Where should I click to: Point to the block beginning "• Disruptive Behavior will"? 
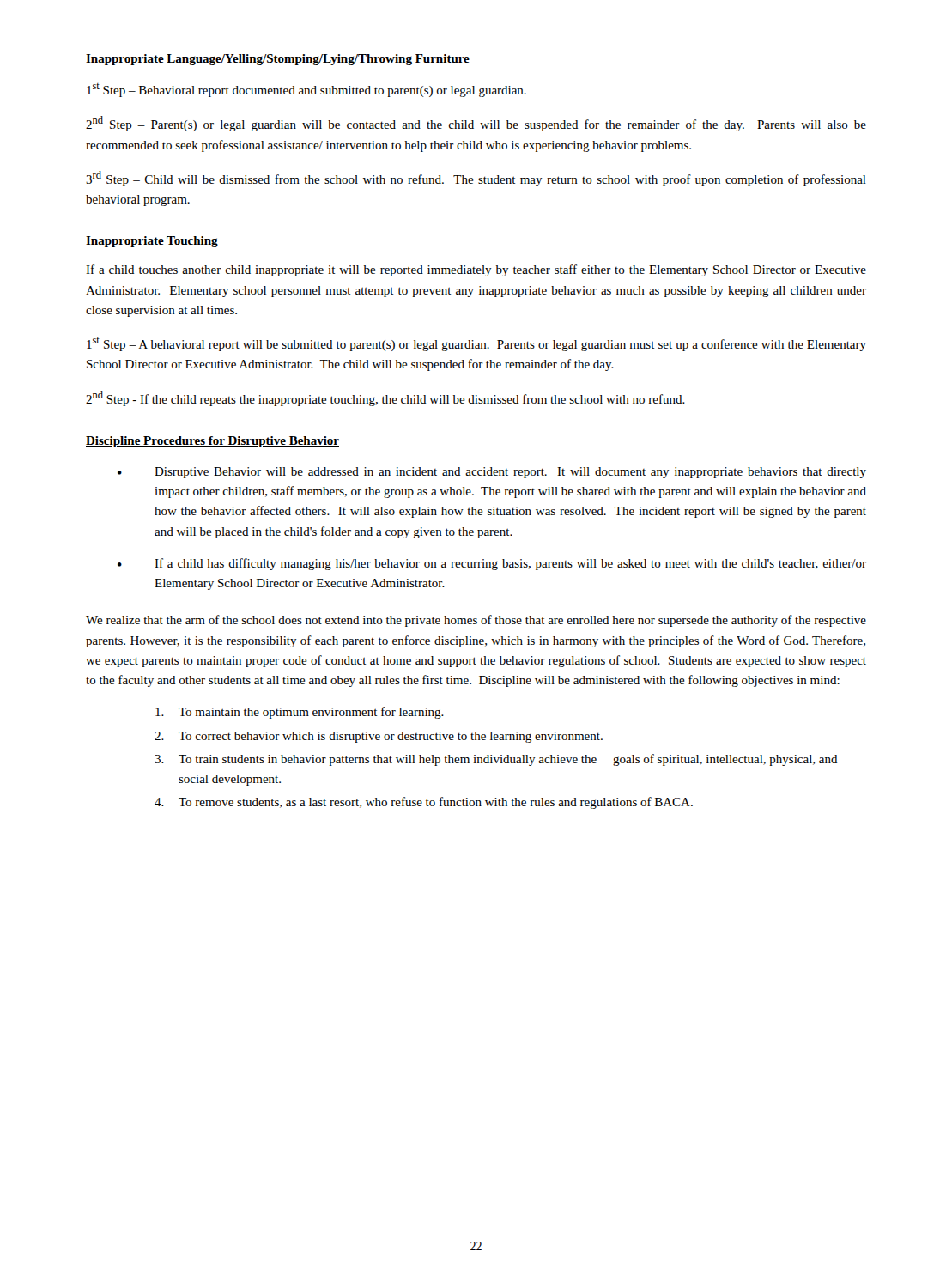click(x=491, y=502)
